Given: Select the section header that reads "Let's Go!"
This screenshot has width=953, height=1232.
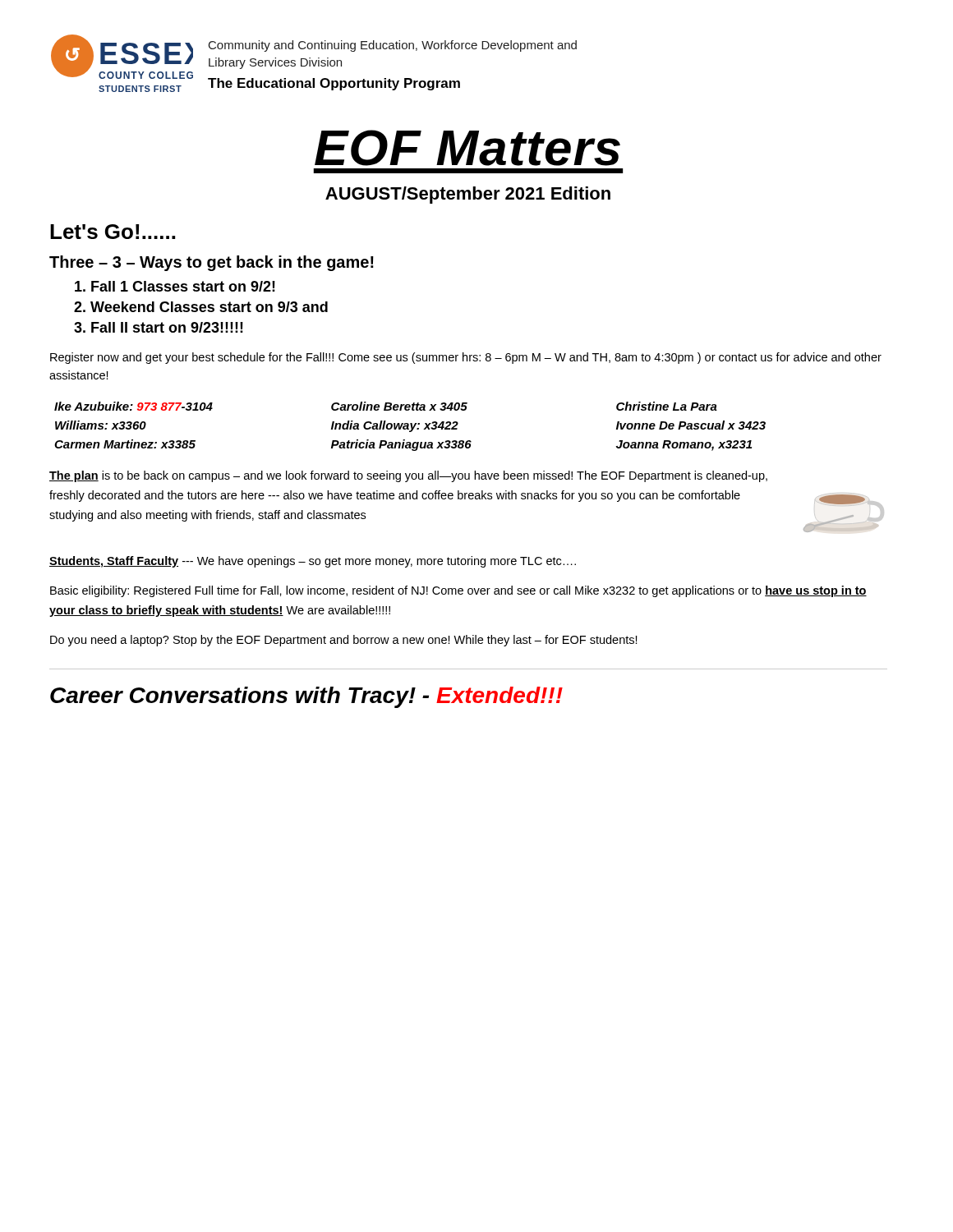Looking at the screenshot, I should click(x=113, y=232).
